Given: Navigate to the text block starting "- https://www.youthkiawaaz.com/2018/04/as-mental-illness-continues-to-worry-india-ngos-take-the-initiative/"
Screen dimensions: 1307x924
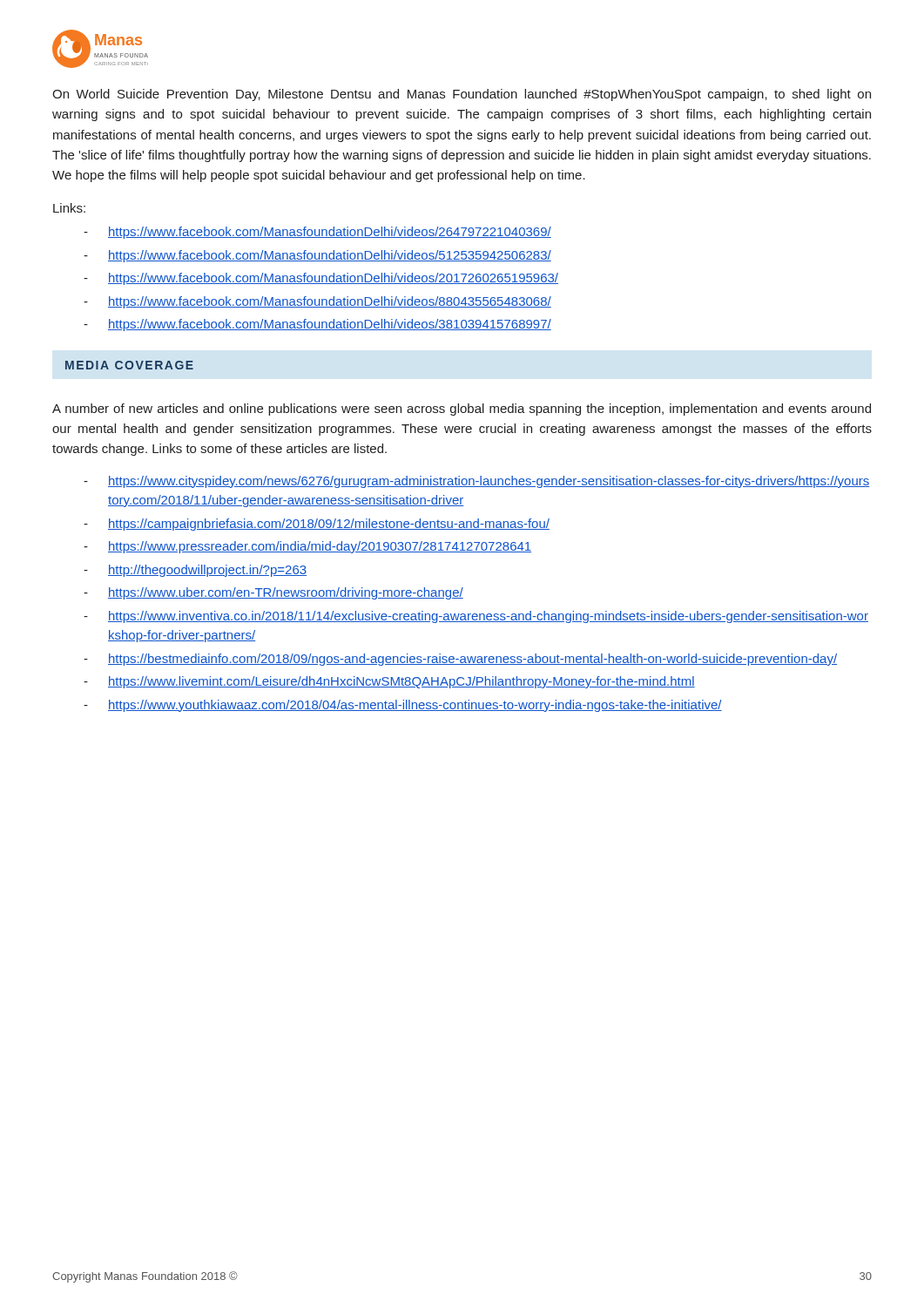Looking at the screenshot, I should (387, 705).
